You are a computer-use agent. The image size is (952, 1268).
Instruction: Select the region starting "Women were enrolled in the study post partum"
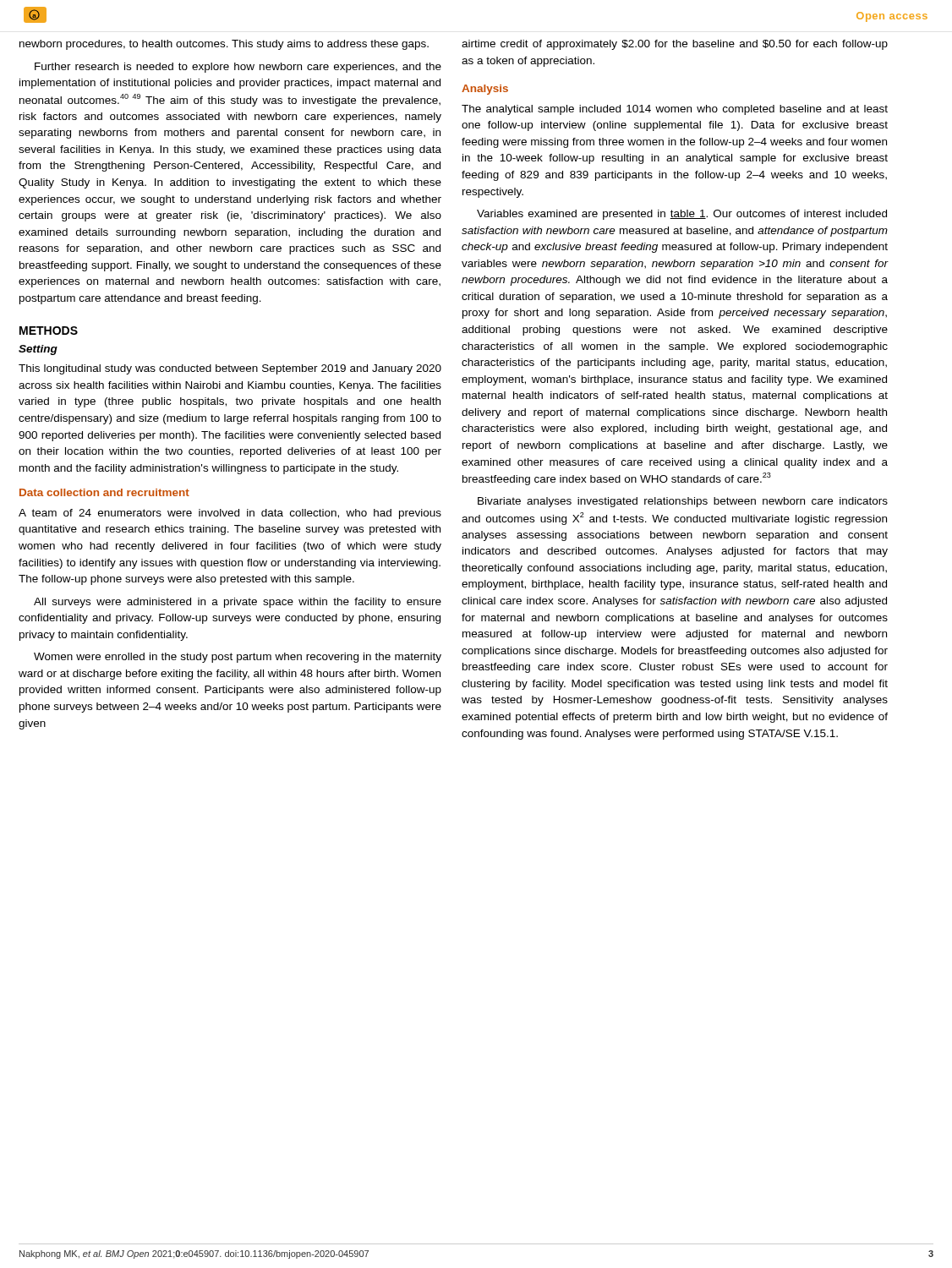(230, 690)
